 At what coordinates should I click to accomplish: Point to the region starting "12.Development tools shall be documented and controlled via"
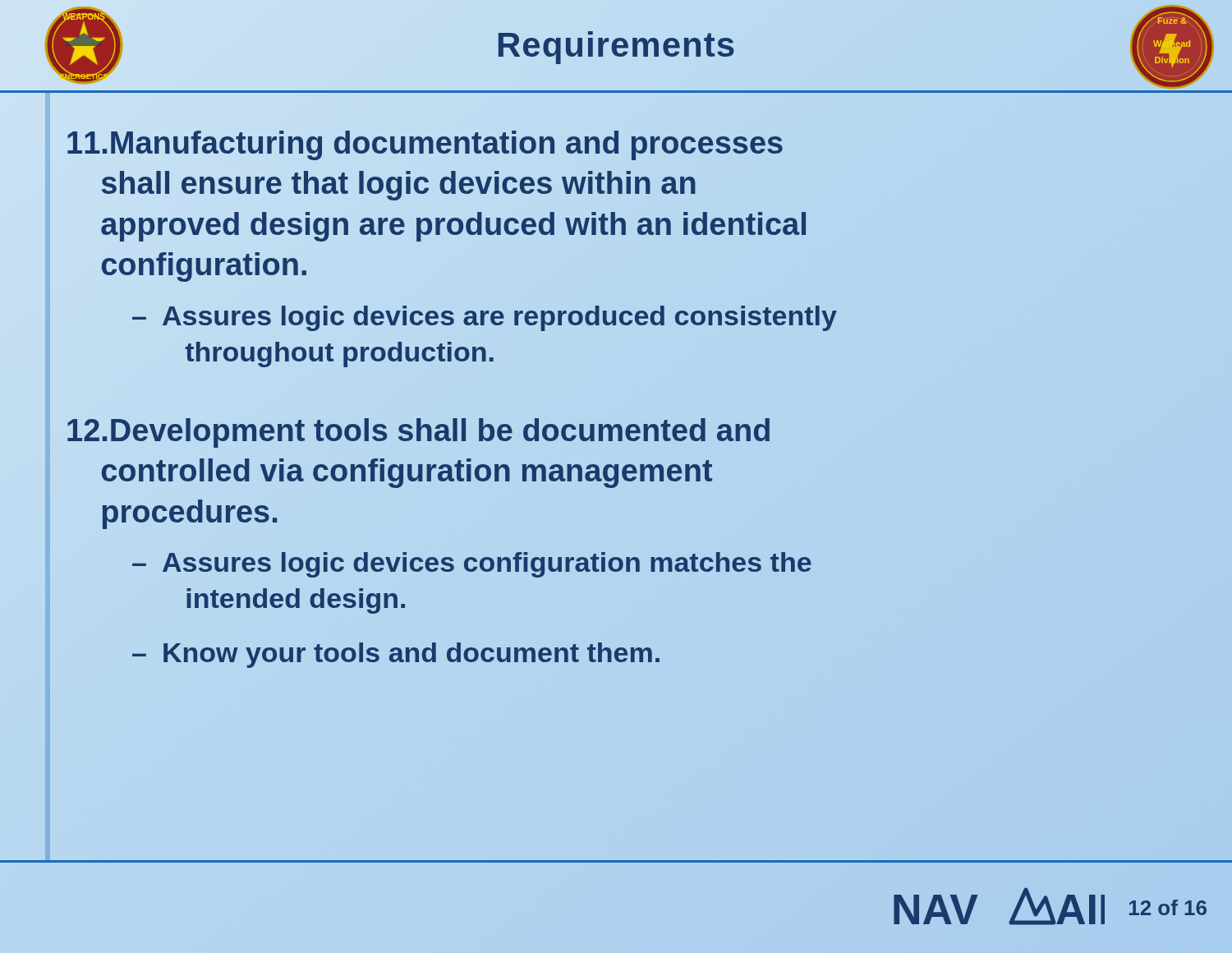[x=624, y=472]
